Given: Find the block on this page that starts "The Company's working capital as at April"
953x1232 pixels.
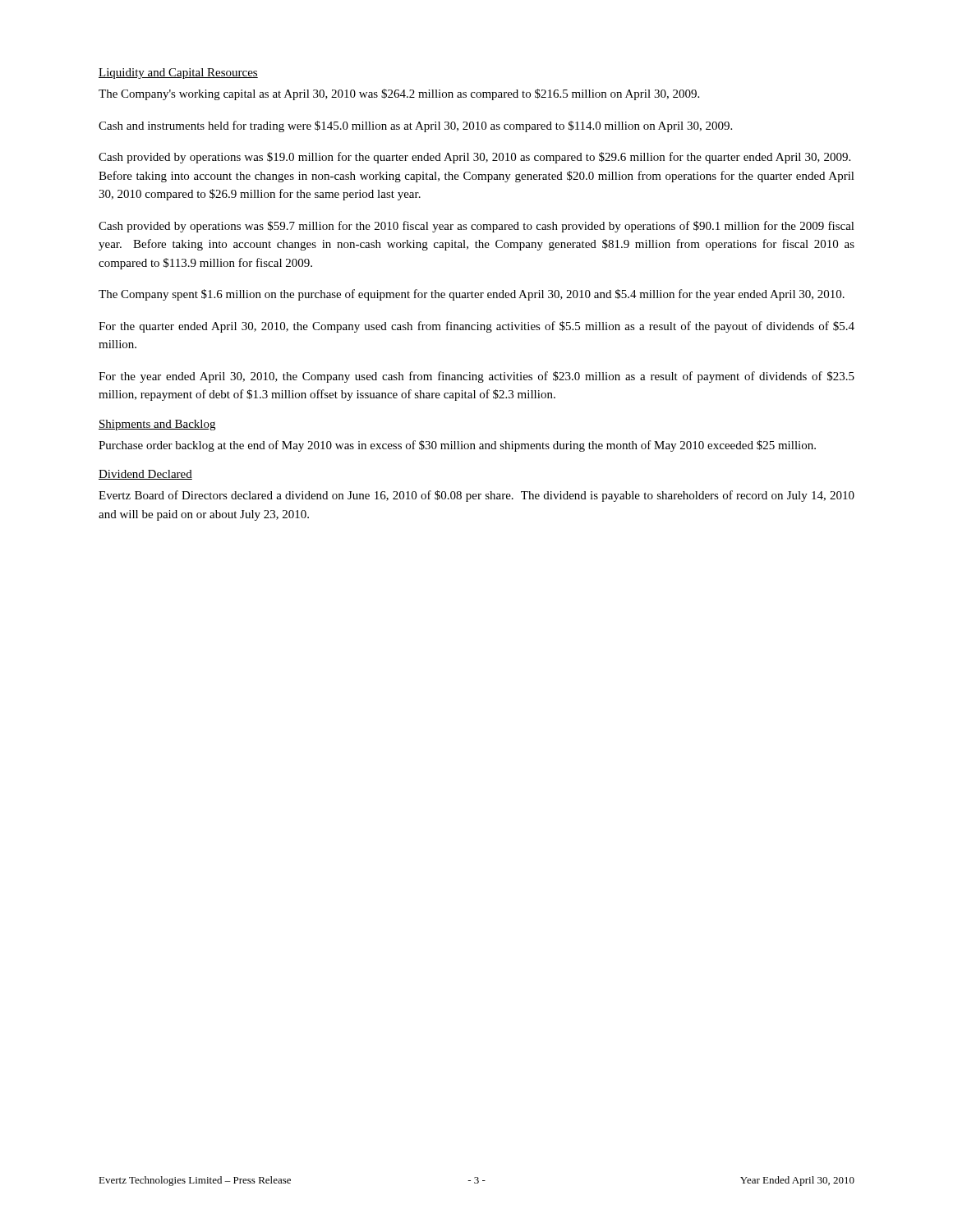Looking at the screenshot, I should pos(399,94).
